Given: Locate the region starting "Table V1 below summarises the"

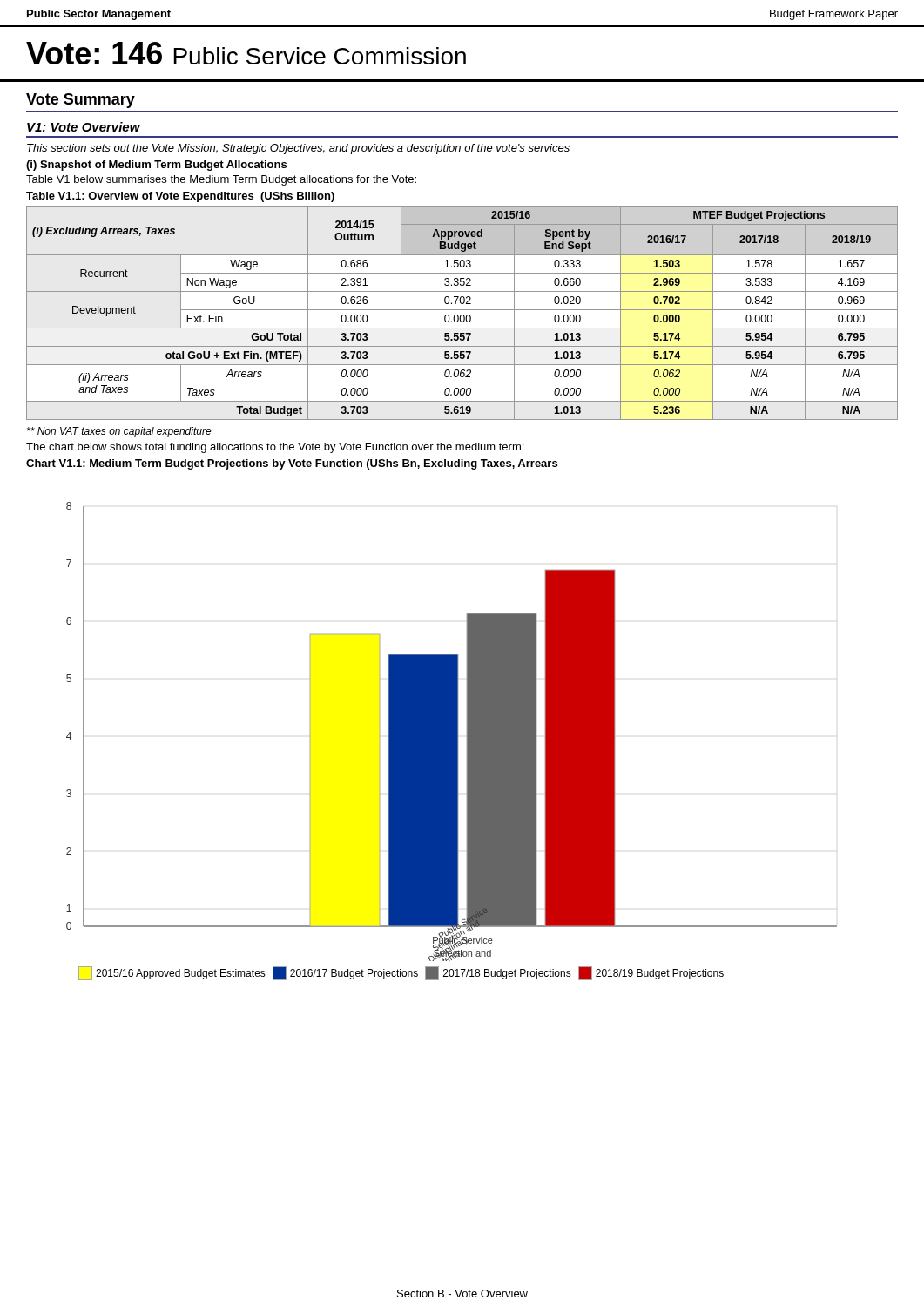Looking at the screenshot, I should (x=221, y=180).
